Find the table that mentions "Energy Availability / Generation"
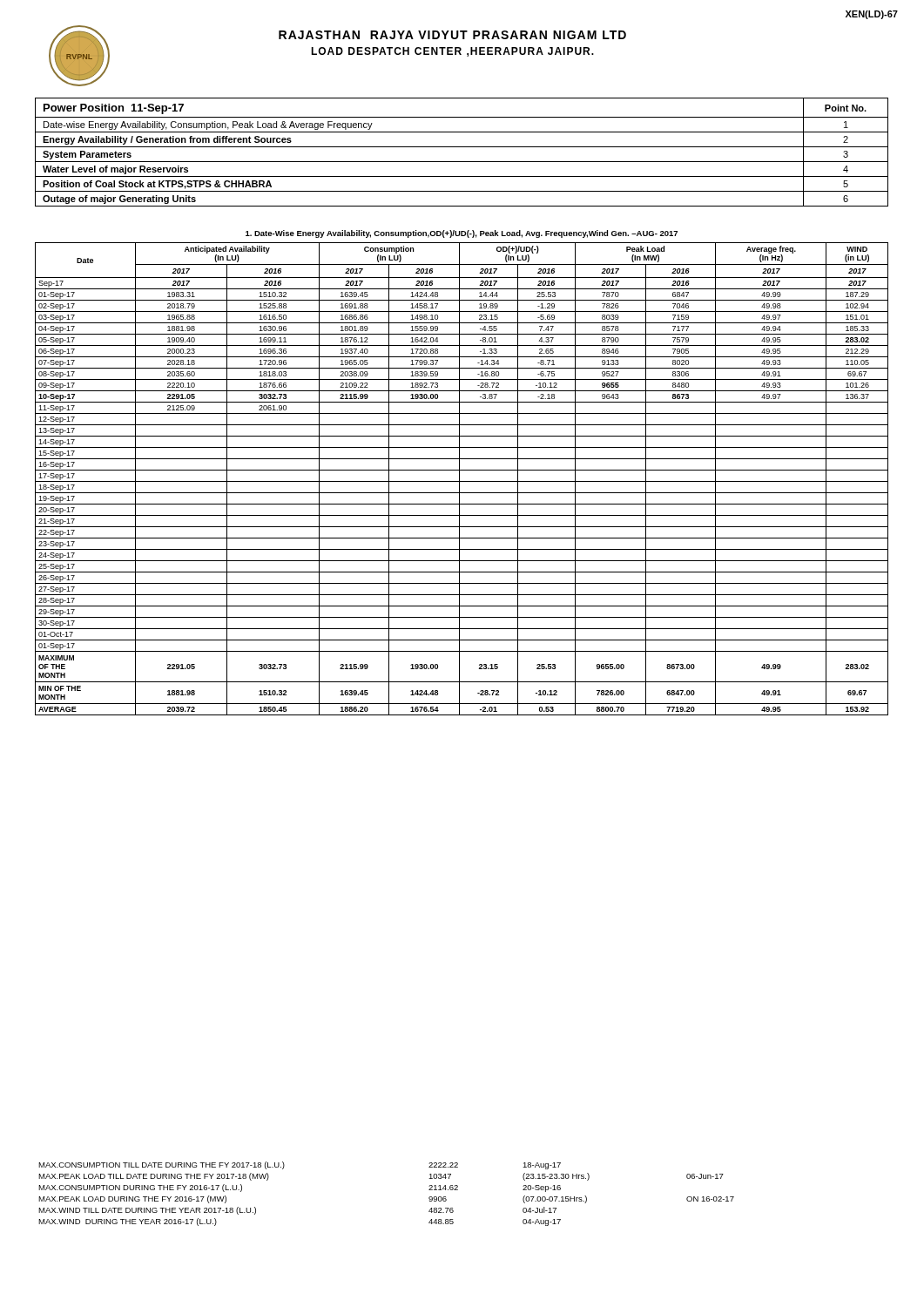This screenshot has width=924, height=1307. tap(462, 152)
